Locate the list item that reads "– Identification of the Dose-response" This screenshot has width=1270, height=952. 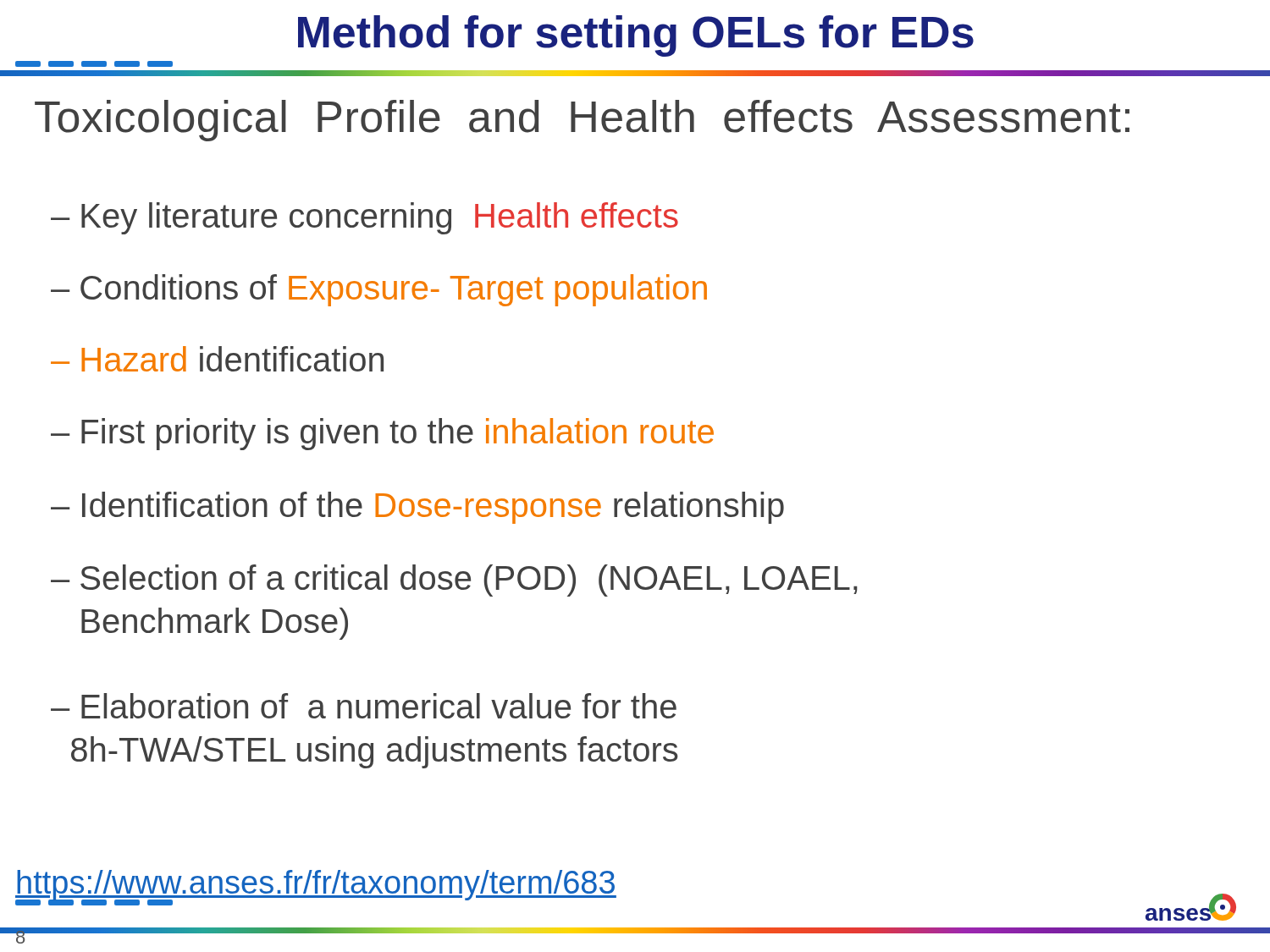pos(418,505)
